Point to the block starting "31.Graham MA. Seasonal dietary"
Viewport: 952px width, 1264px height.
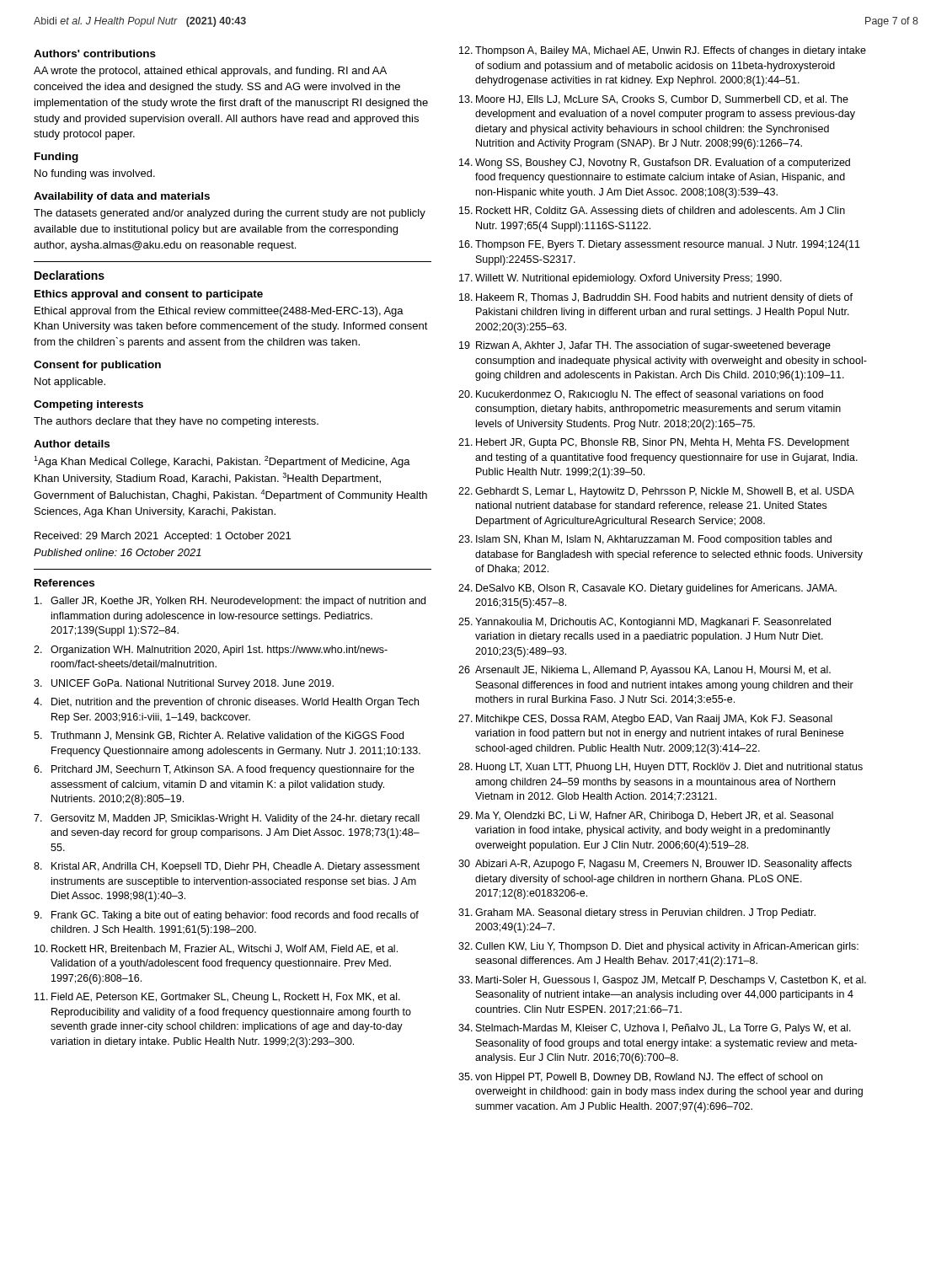click(x=663, y=920)
